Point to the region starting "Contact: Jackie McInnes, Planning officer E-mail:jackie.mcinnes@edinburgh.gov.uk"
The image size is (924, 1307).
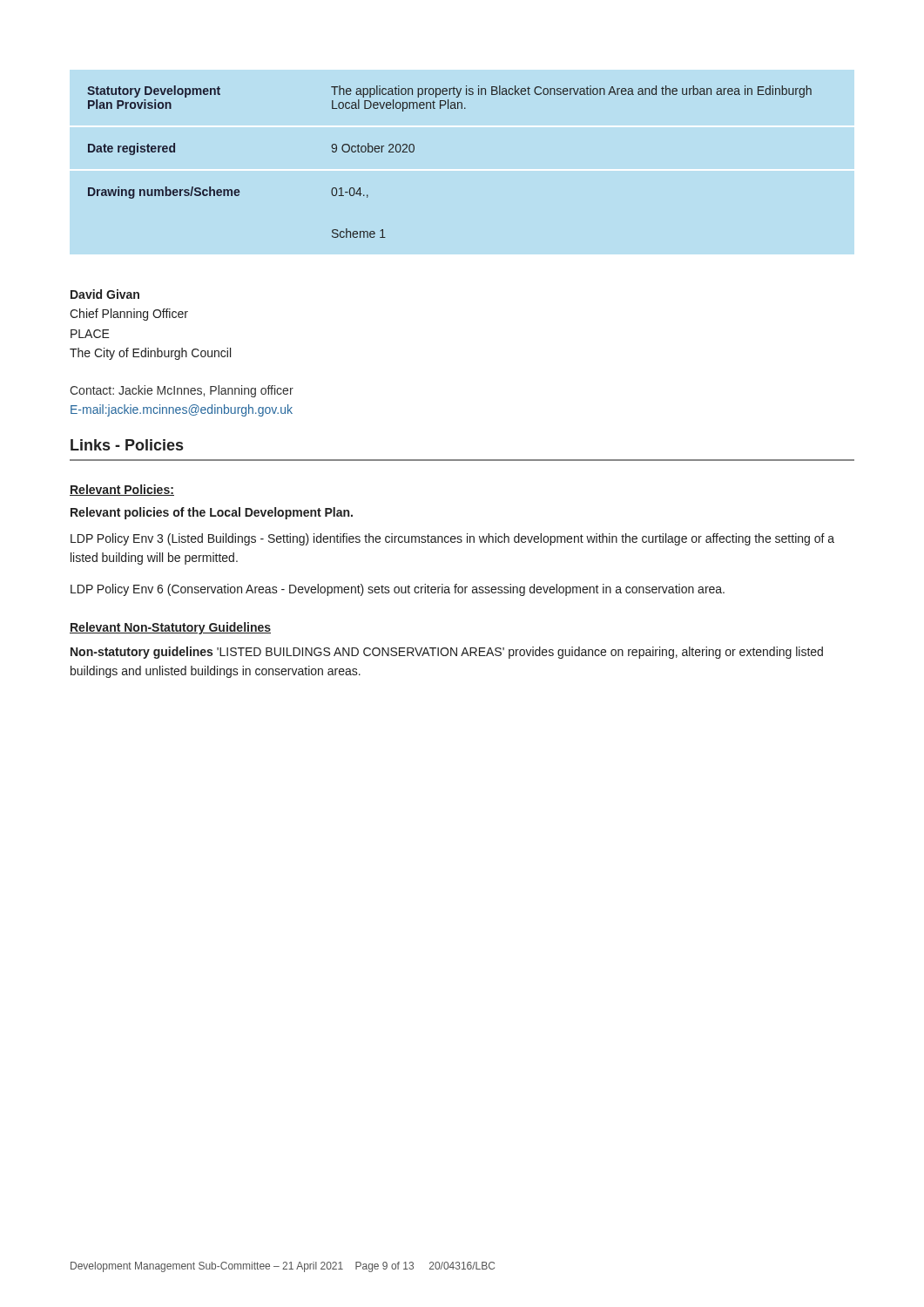181,400
